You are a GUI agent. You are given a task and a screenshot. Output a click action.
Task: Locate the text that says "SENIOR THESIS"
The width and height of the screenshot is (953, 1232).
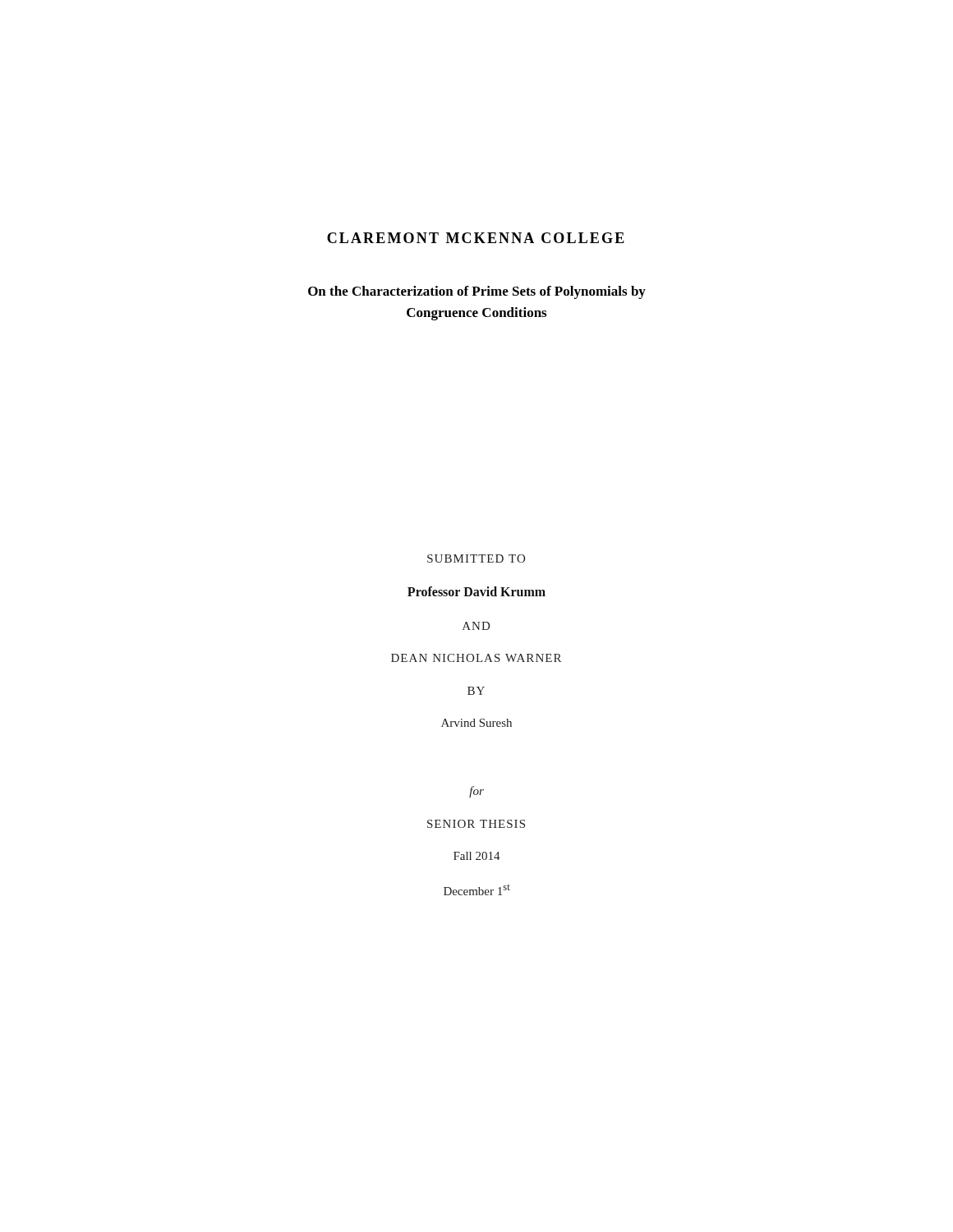[x=476, y=824]
